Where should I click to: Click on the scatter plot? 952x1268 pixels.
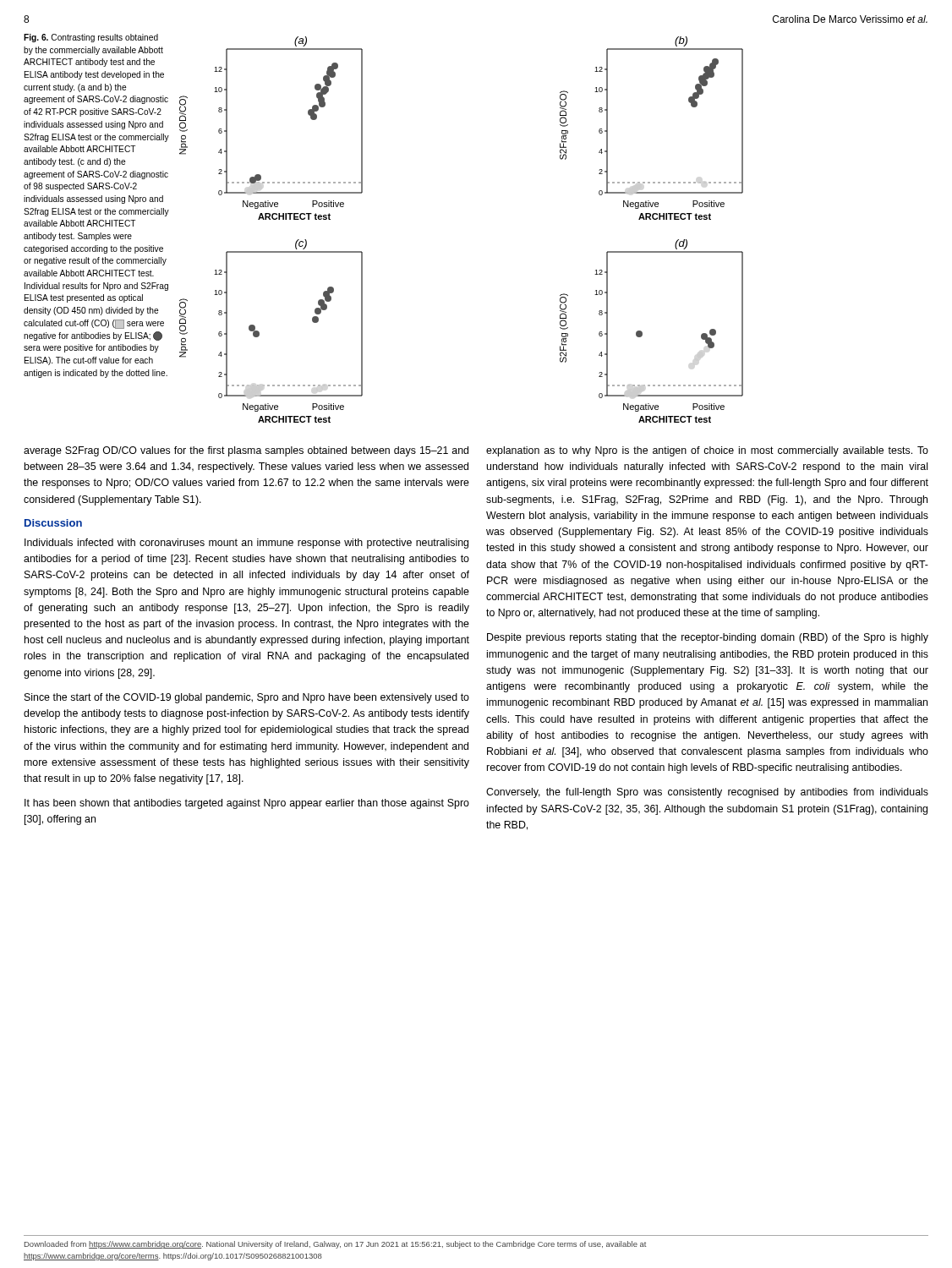(553, 230)
